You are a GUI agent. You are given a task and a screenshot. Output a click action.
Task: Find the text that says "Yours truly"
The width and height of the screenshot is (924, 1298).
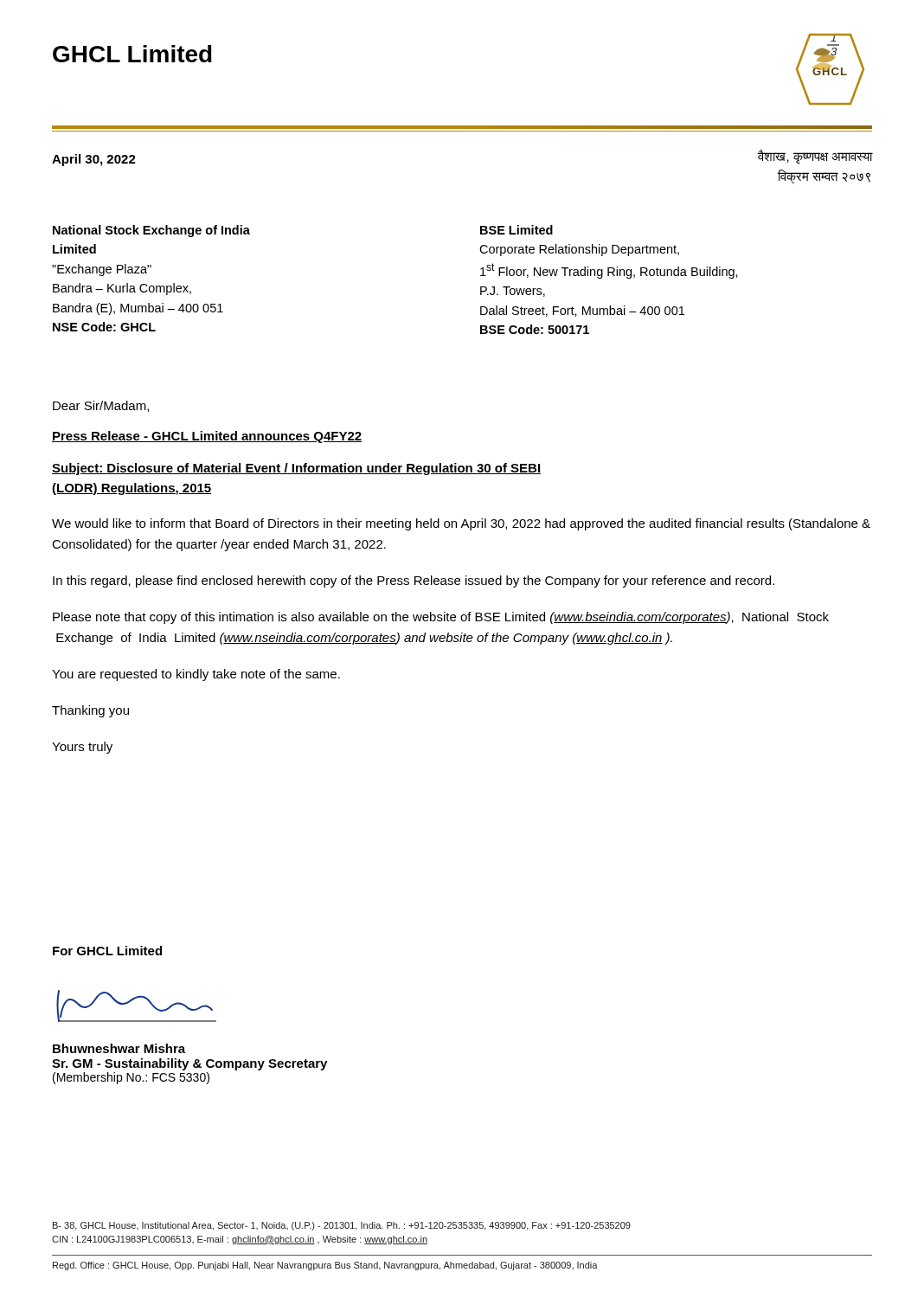pyautogui.click(x=82, y=746)
